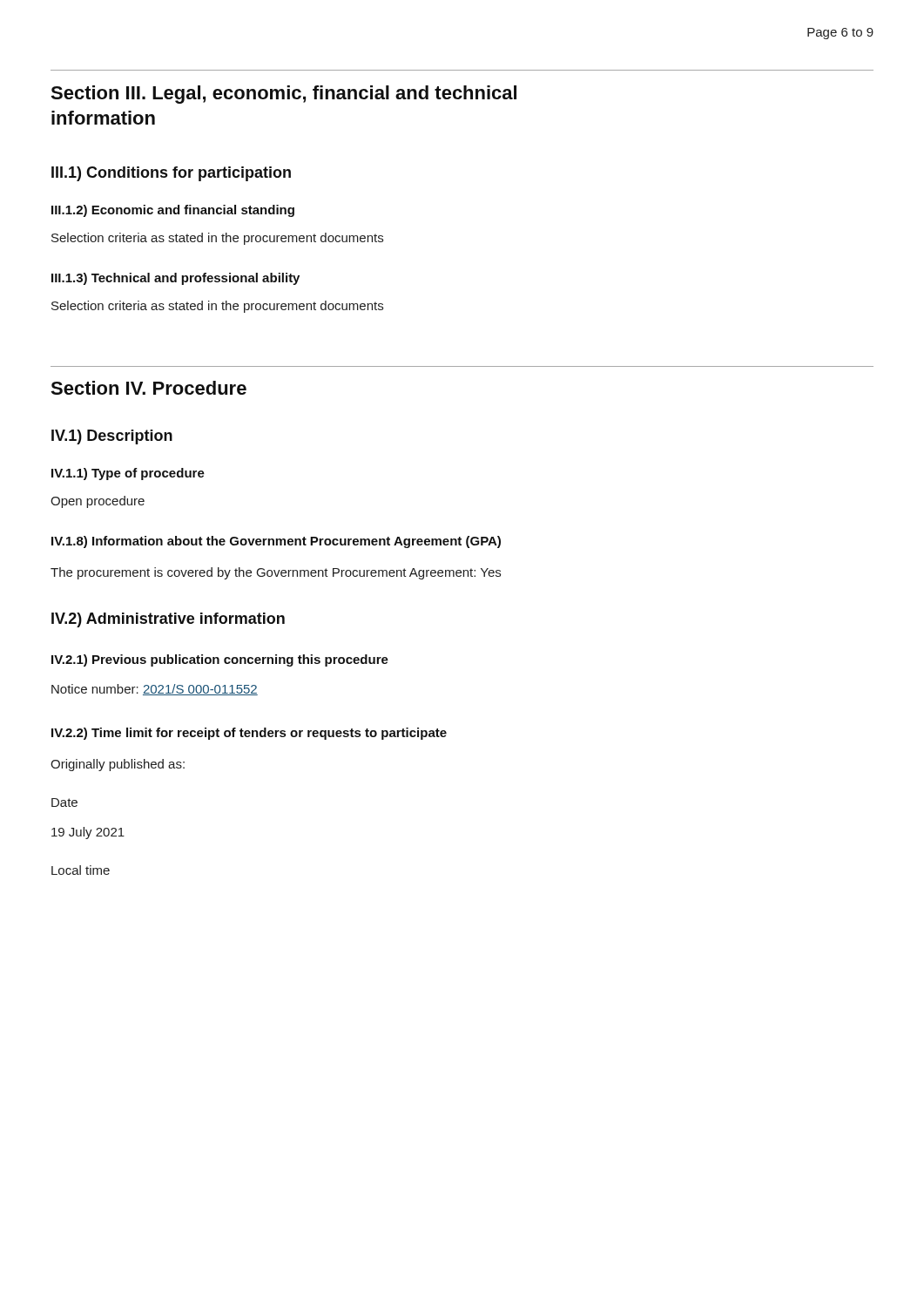The image size is (924, 1307).
Task: Locate the block of text that opens with "The procurement is covered by"
Action: click(x=462, y=572)
